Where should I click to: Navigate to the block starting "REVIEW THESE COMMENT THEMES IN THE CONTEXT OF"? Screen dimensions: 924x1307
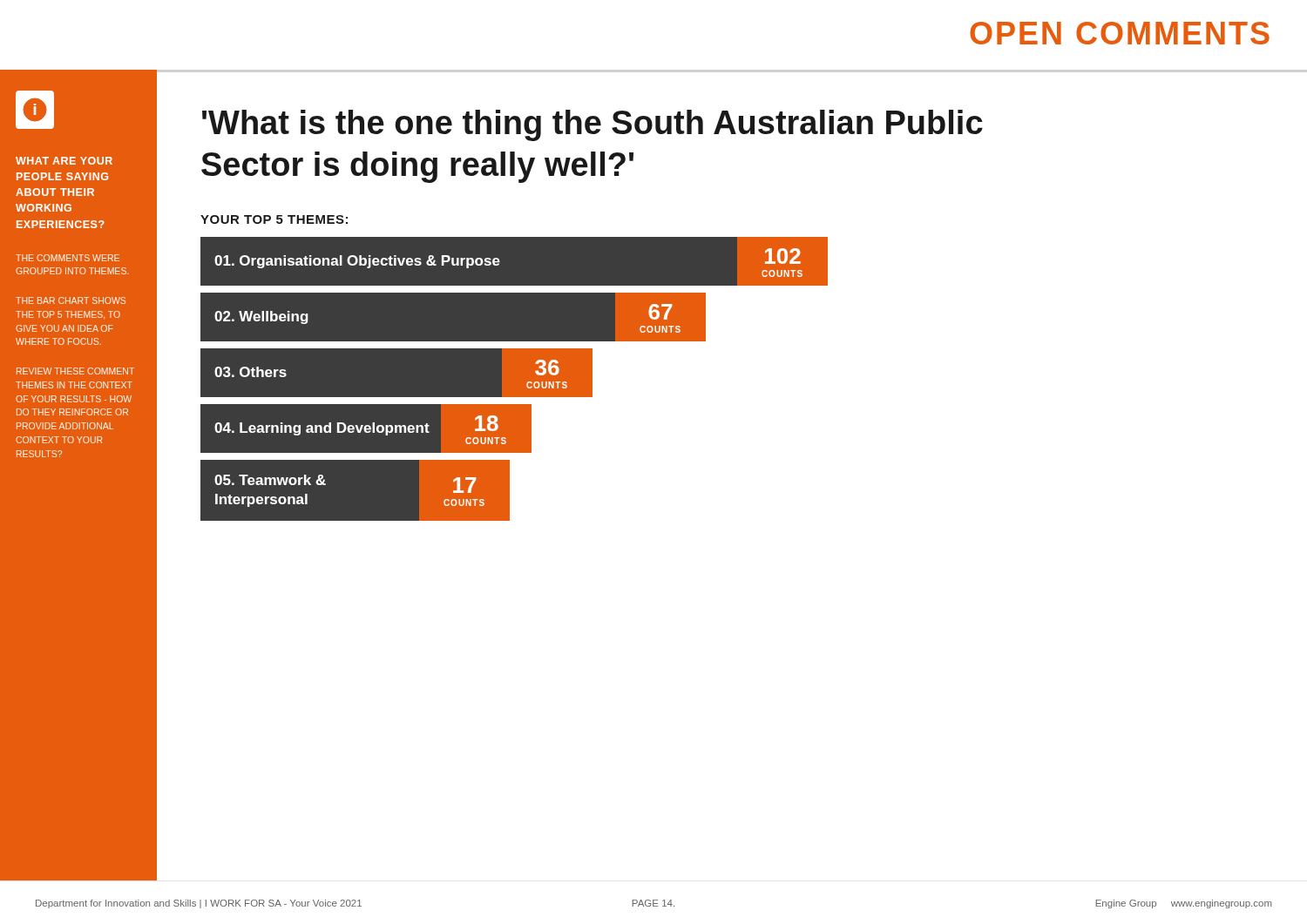tap(75, 412)
